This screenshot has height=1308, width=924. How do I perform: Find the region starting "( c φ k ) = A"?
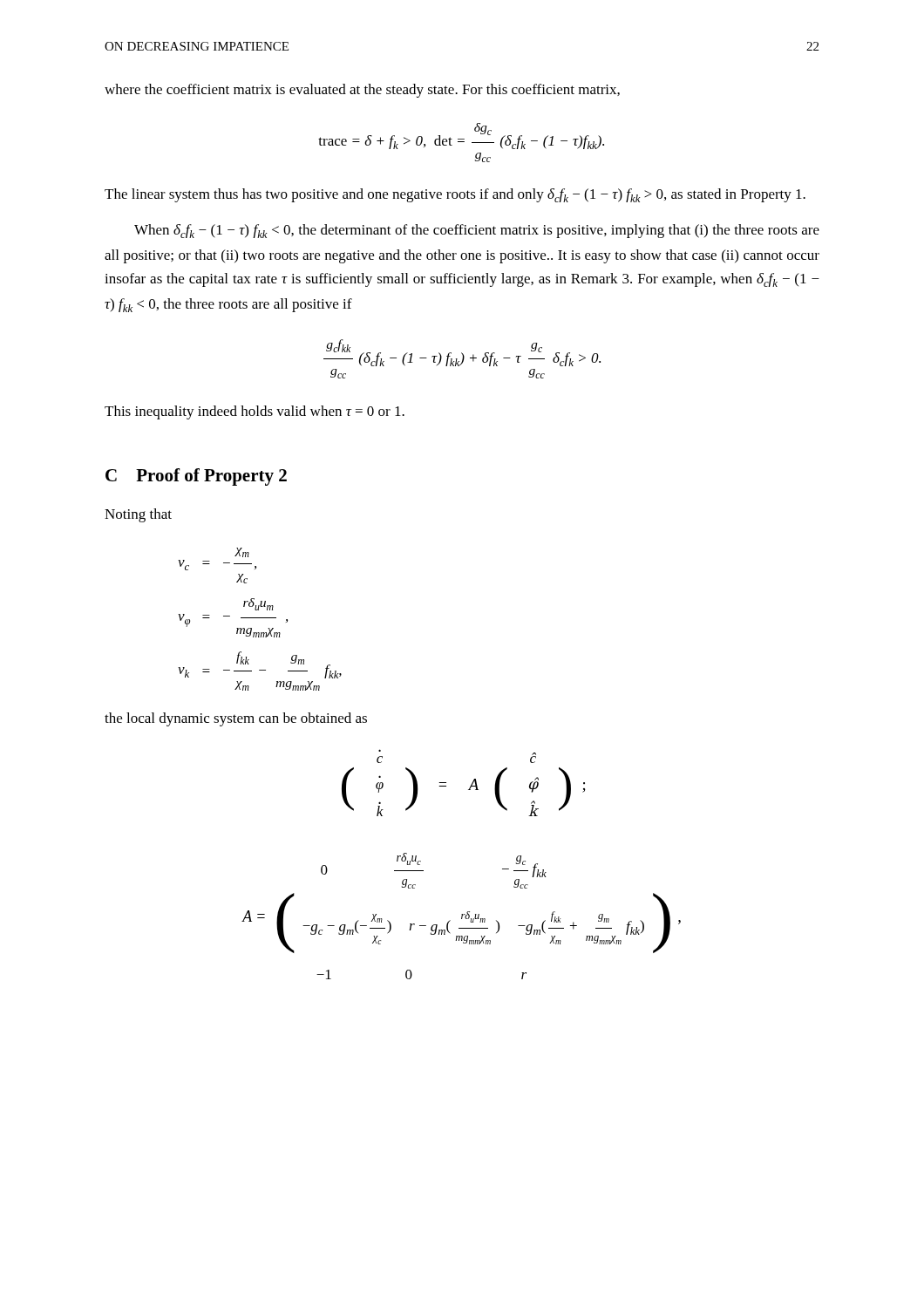462,785
